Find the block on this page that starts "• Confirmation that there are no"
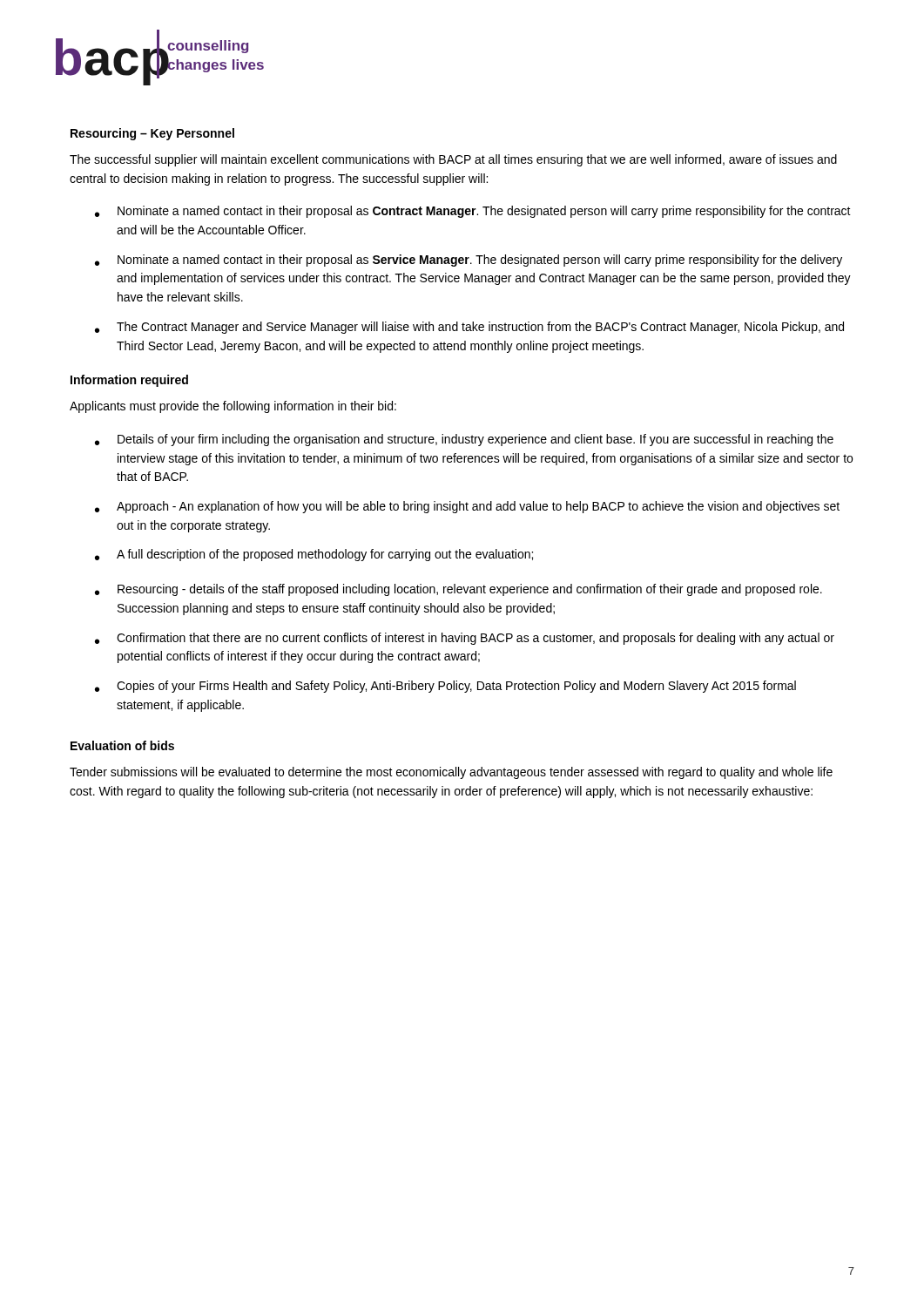 pyautogui.click(x=474, y=648)
